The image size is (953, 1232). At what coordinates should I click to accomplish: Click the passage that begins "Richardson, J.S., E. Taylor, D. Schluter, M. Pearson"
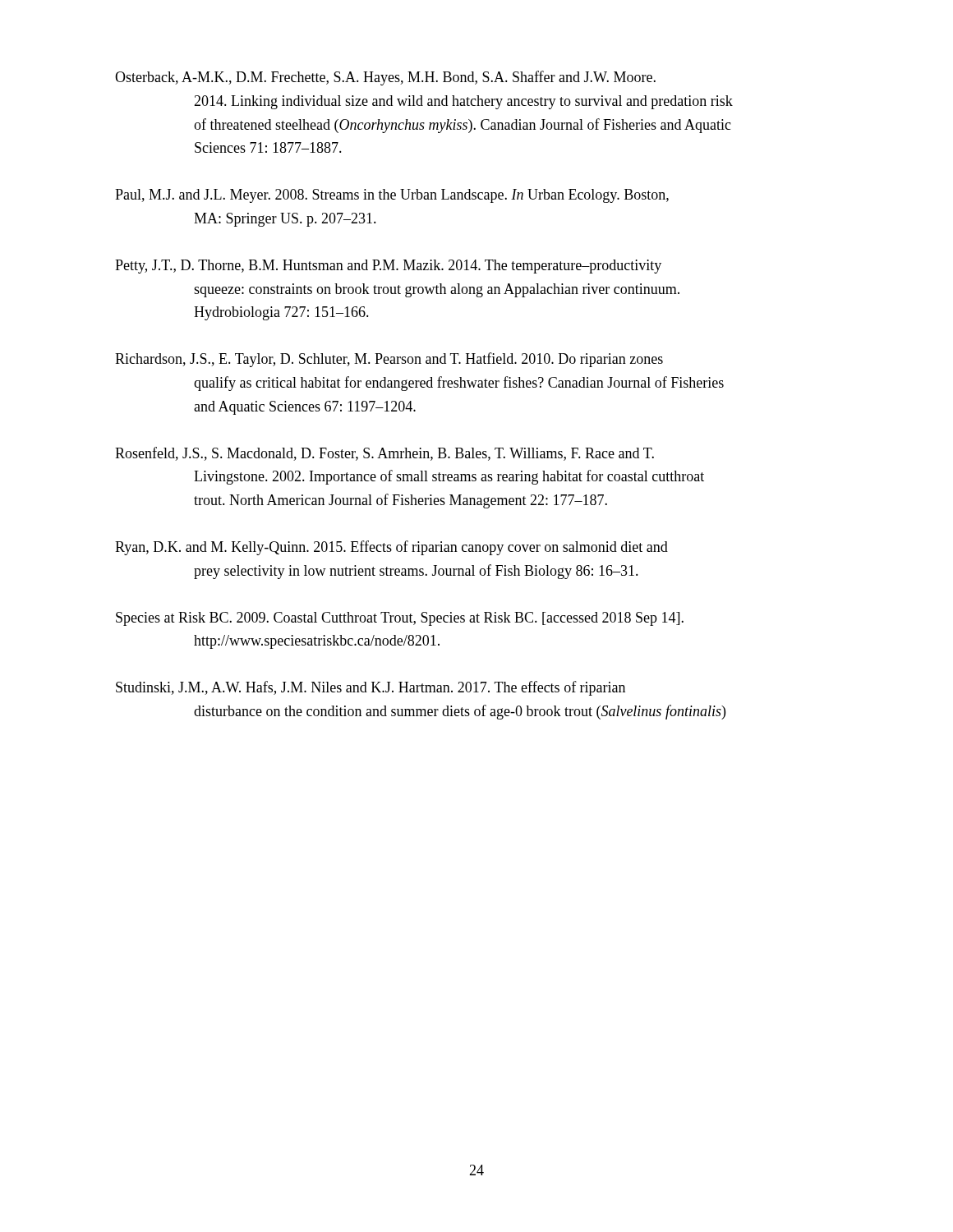click(476, 383)
